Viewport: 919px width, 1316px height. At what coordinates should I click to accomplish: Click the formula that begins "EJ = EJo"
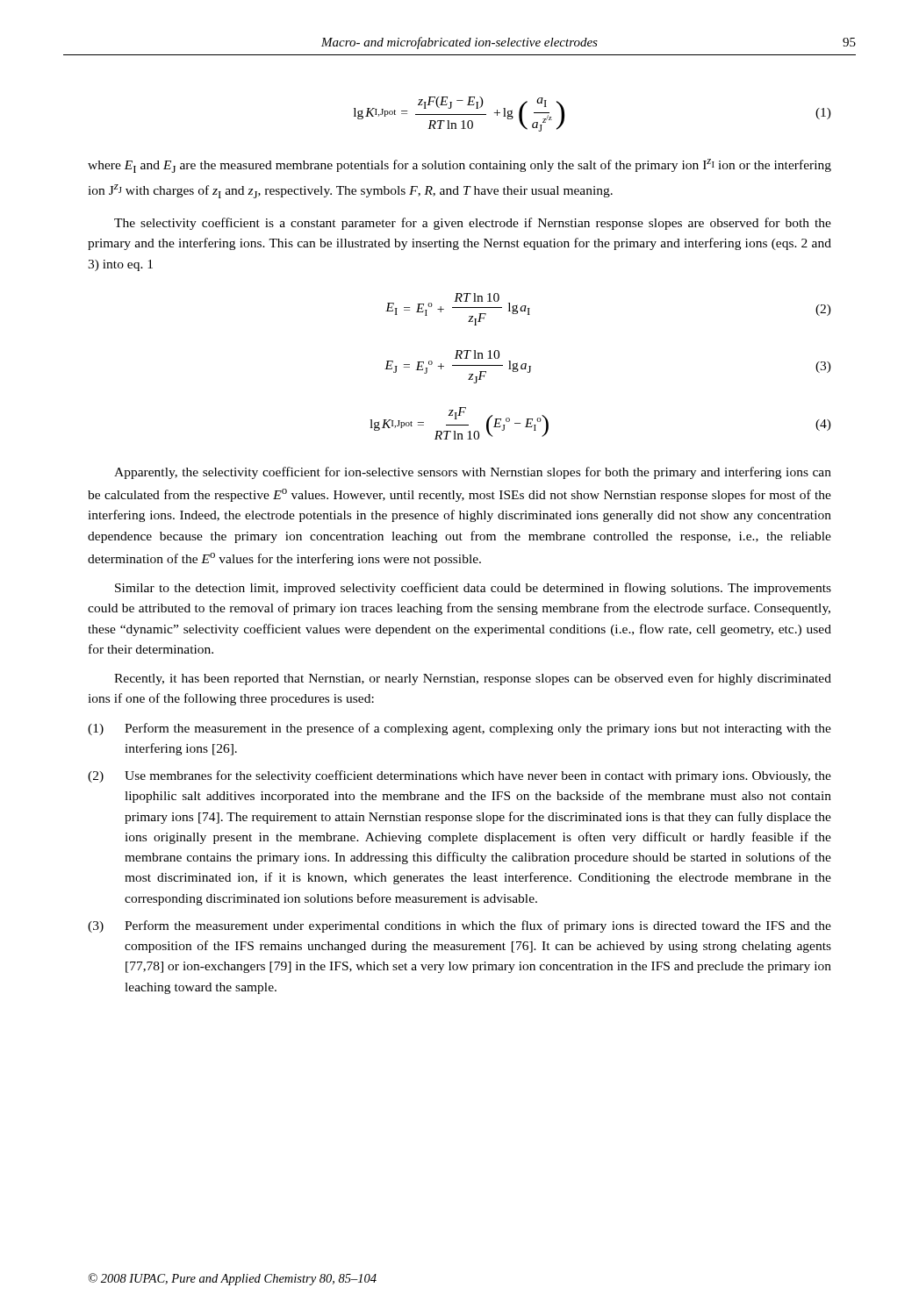point(477,354)
